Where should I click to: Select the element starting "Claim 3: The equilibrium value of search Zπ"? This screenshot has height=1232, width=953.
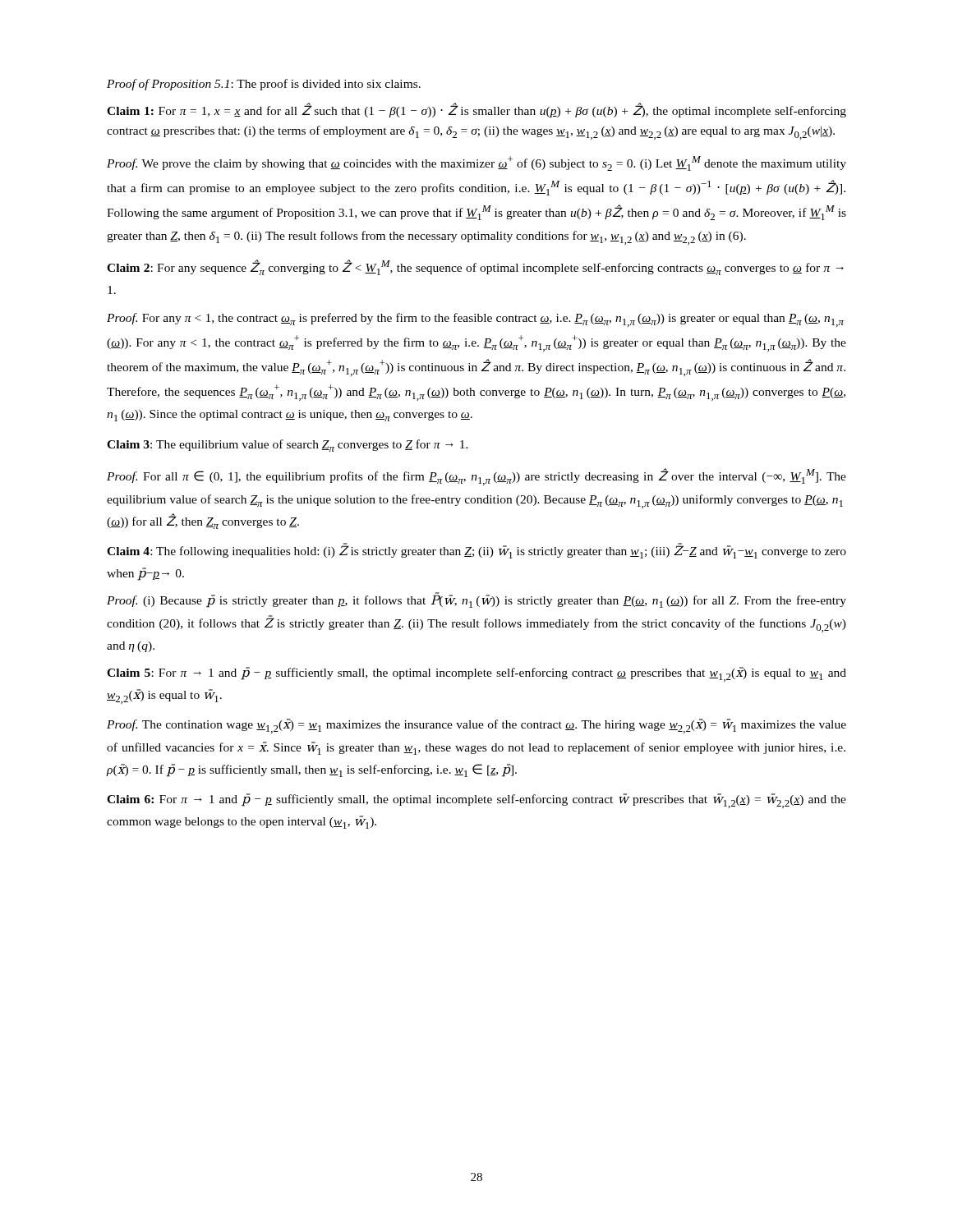point(476,445)
